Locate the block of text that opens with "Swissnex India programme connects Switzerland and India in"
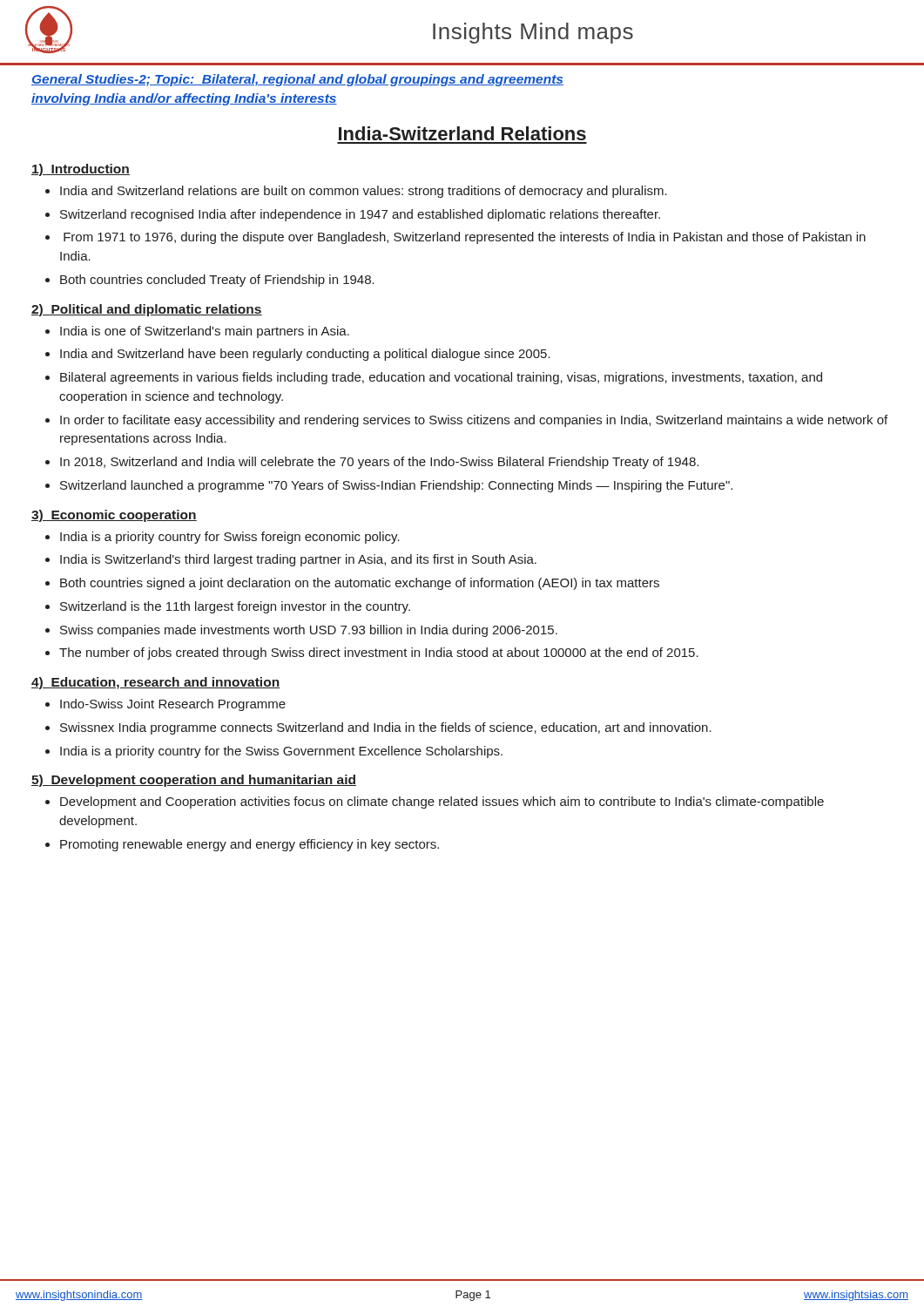 (x=386, y=727)
